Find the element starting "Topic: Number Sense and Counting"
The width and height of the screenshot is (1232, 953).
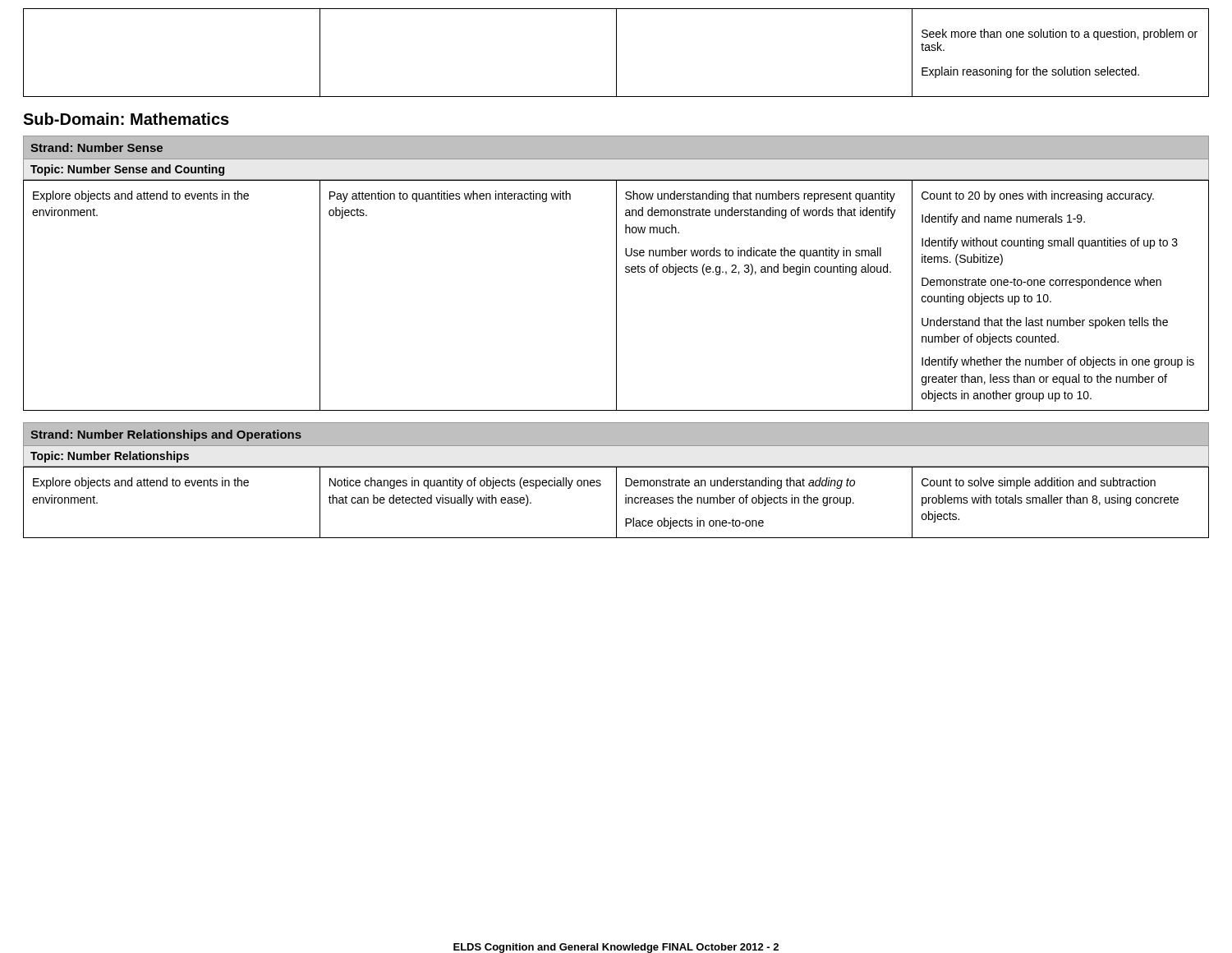[x=128, y=169]
